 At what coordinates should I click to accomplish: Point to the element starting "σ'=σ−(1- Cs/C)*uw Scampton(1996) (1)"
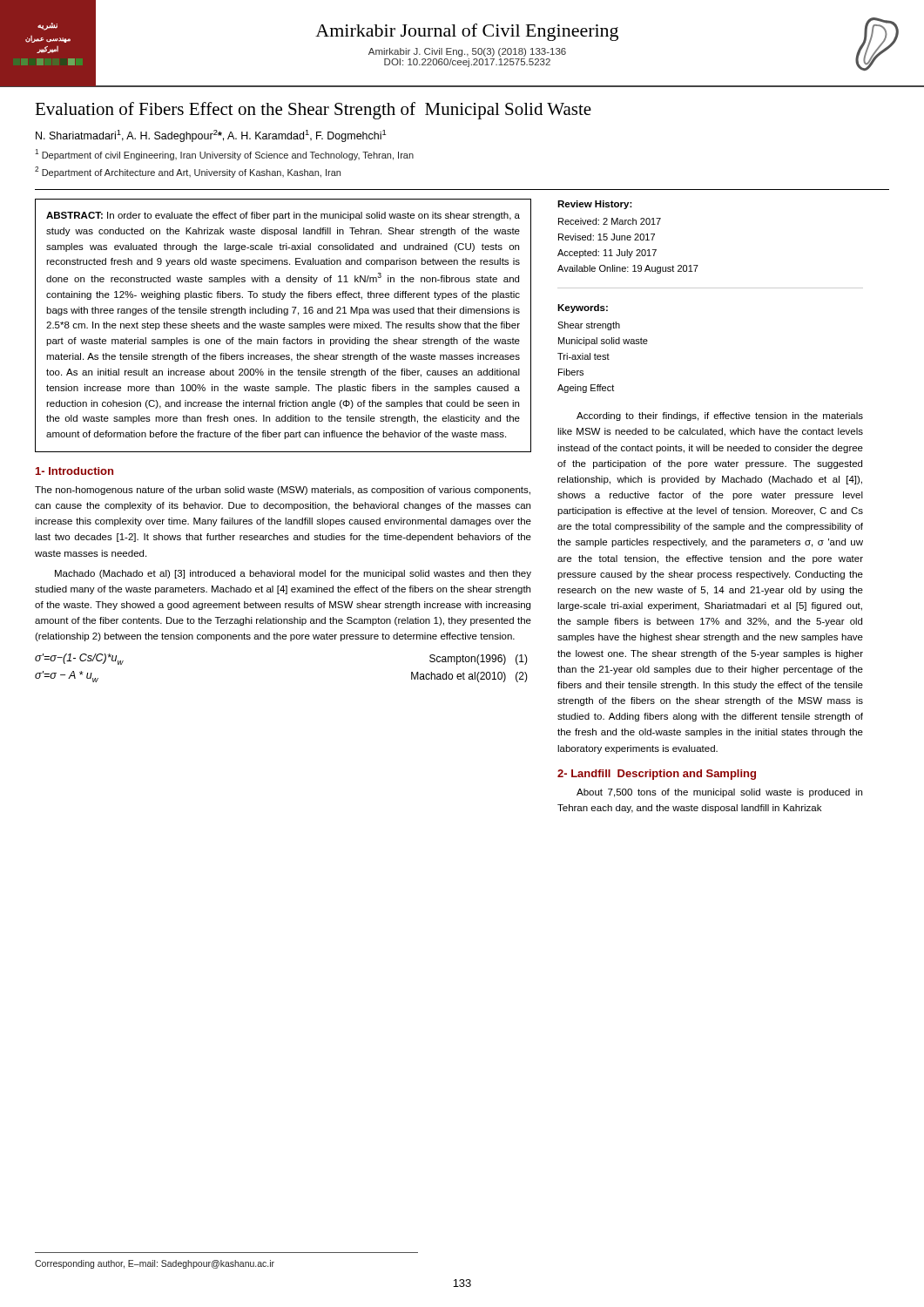pos(93,659)
